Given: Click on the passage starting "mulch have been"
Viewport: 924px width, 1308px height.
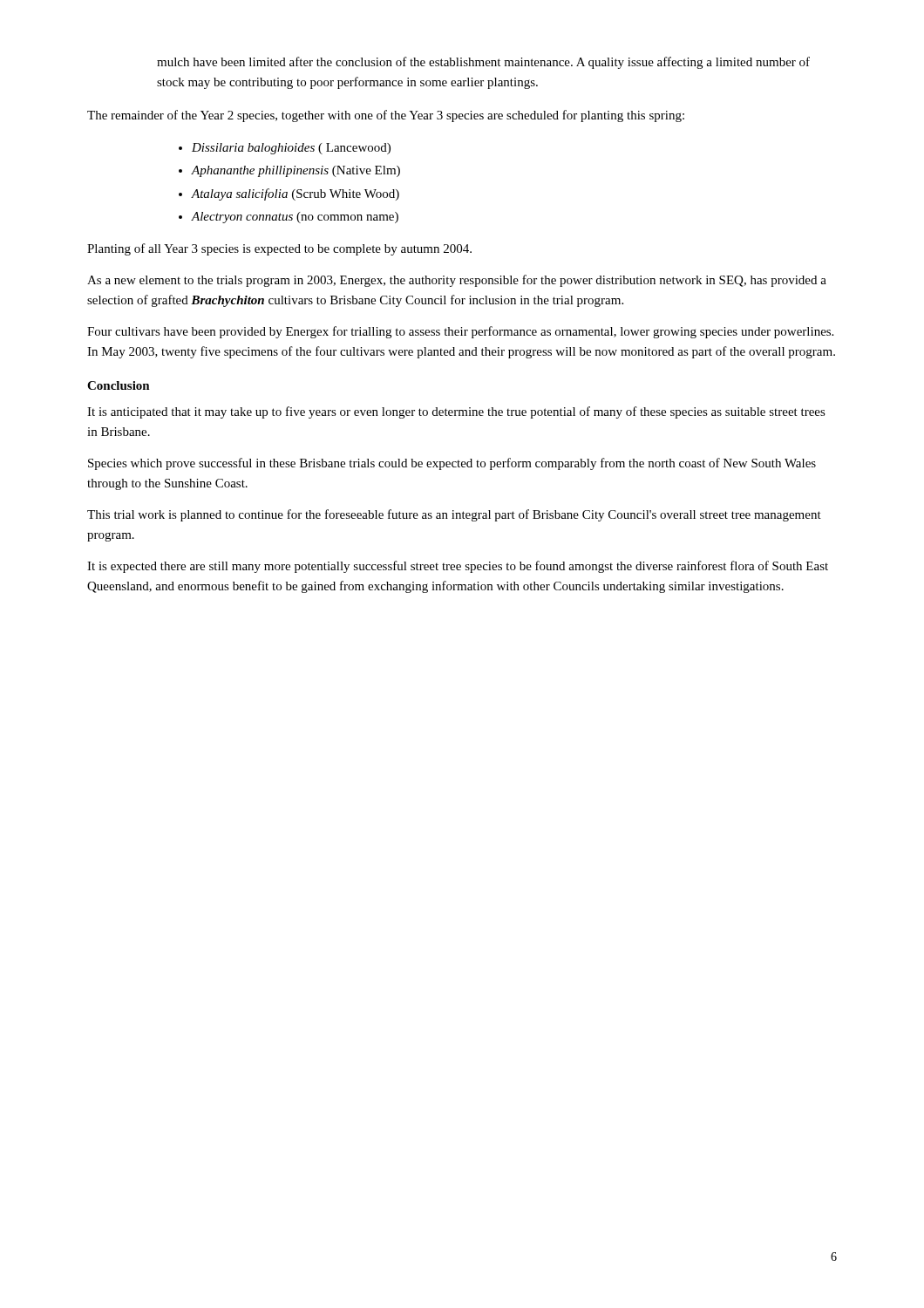Looking at the screenshot, I should point(497,72).
